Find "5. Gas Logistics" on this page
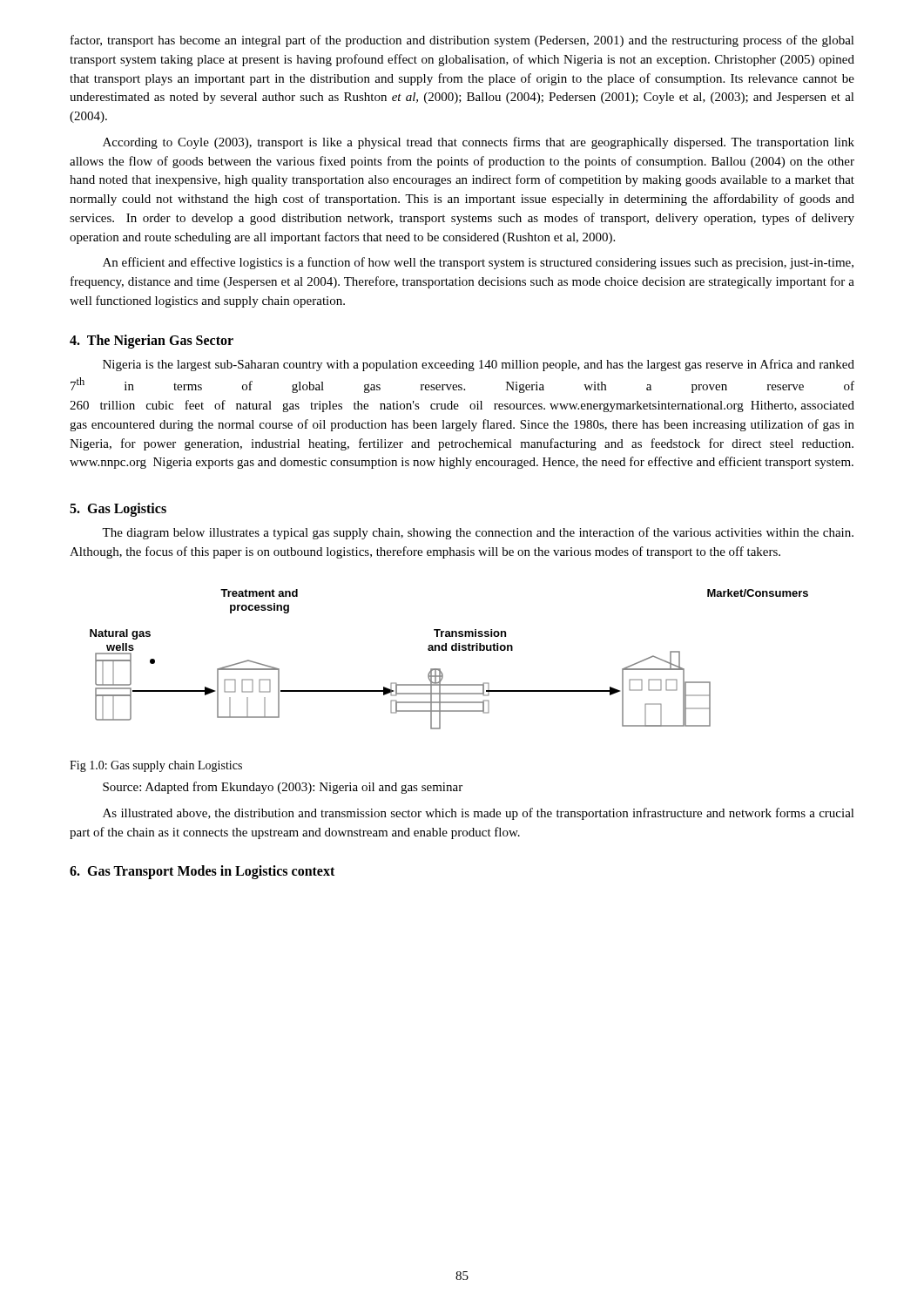Screen dimensions: 1307x924 [118, 509]
